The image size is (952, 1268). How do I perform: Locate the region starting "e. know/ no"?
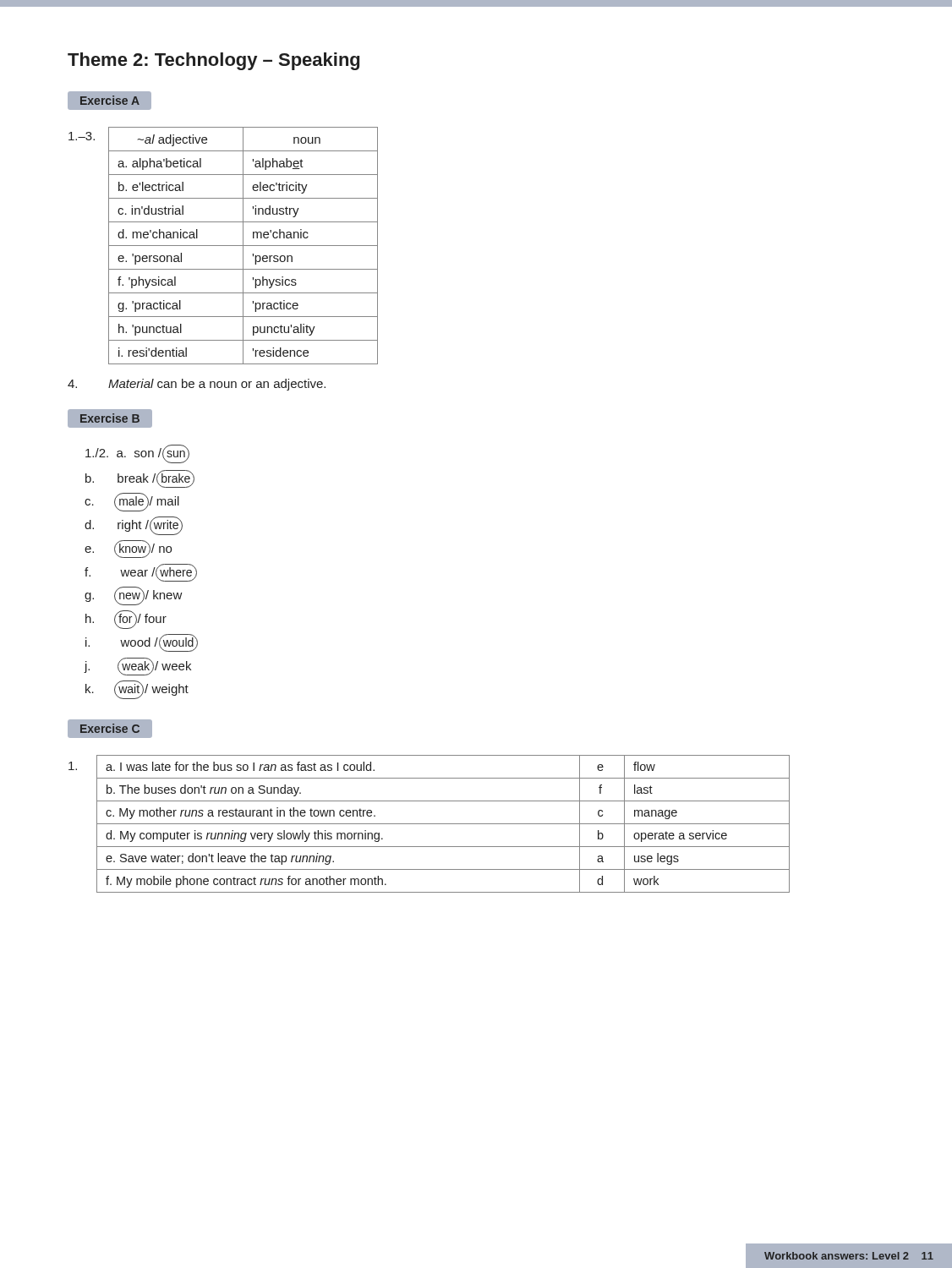(x=128, y=548)
